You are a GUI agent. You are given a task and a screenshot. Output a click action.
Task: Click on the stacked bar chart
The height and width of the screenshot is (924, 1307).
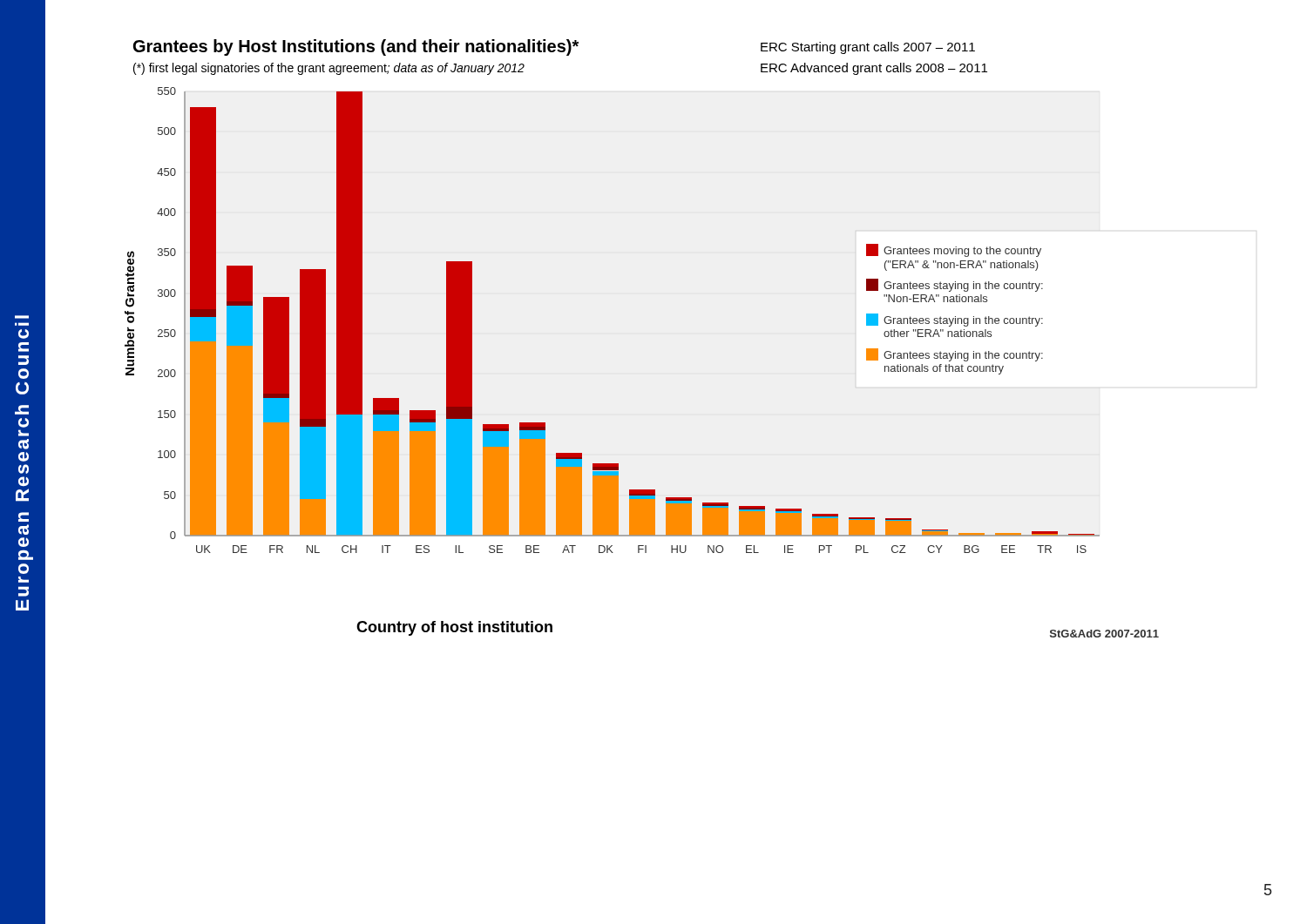pos(694,344)
